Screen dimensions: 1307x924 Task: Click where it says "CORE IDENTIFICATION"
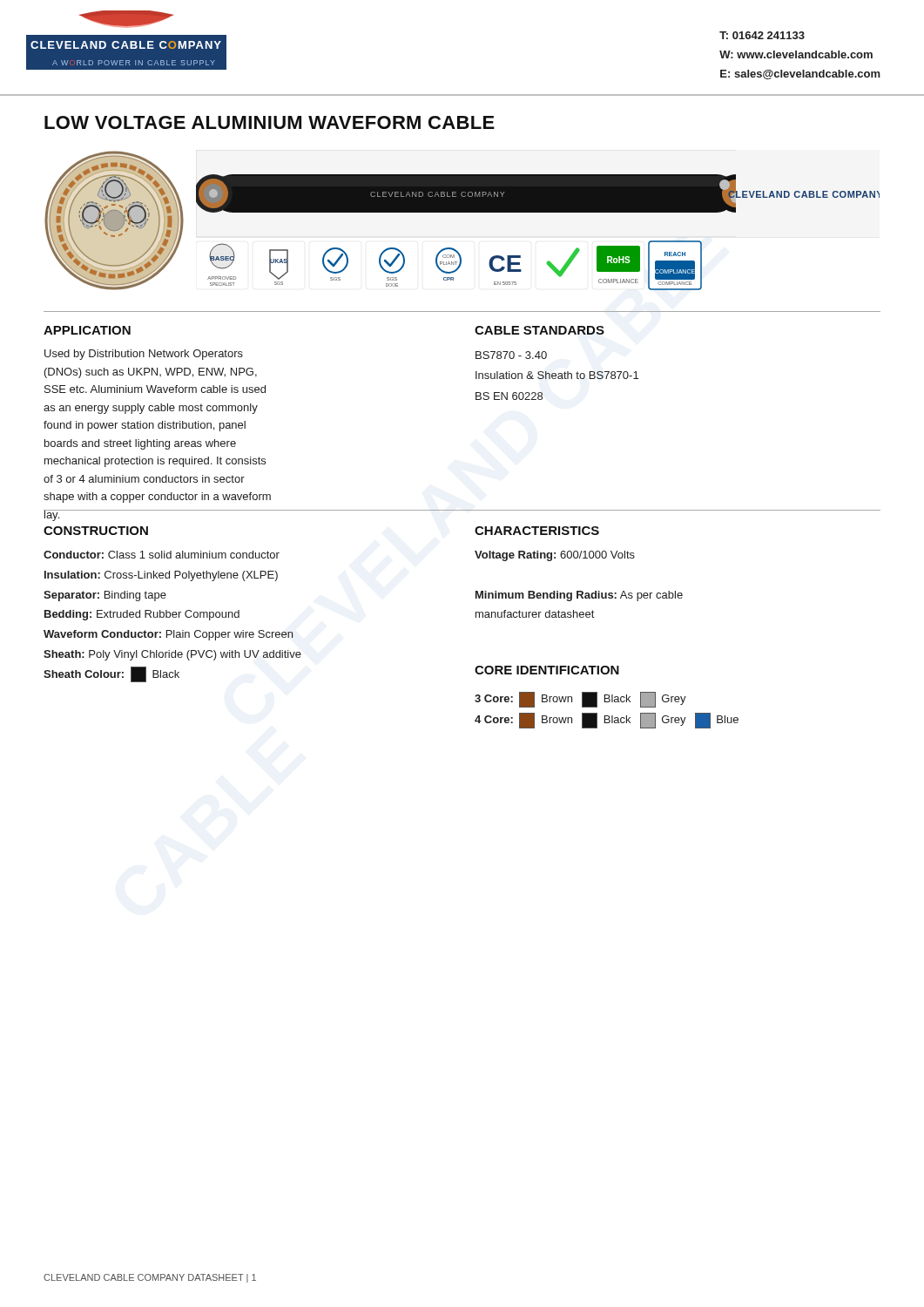[547, 670]
